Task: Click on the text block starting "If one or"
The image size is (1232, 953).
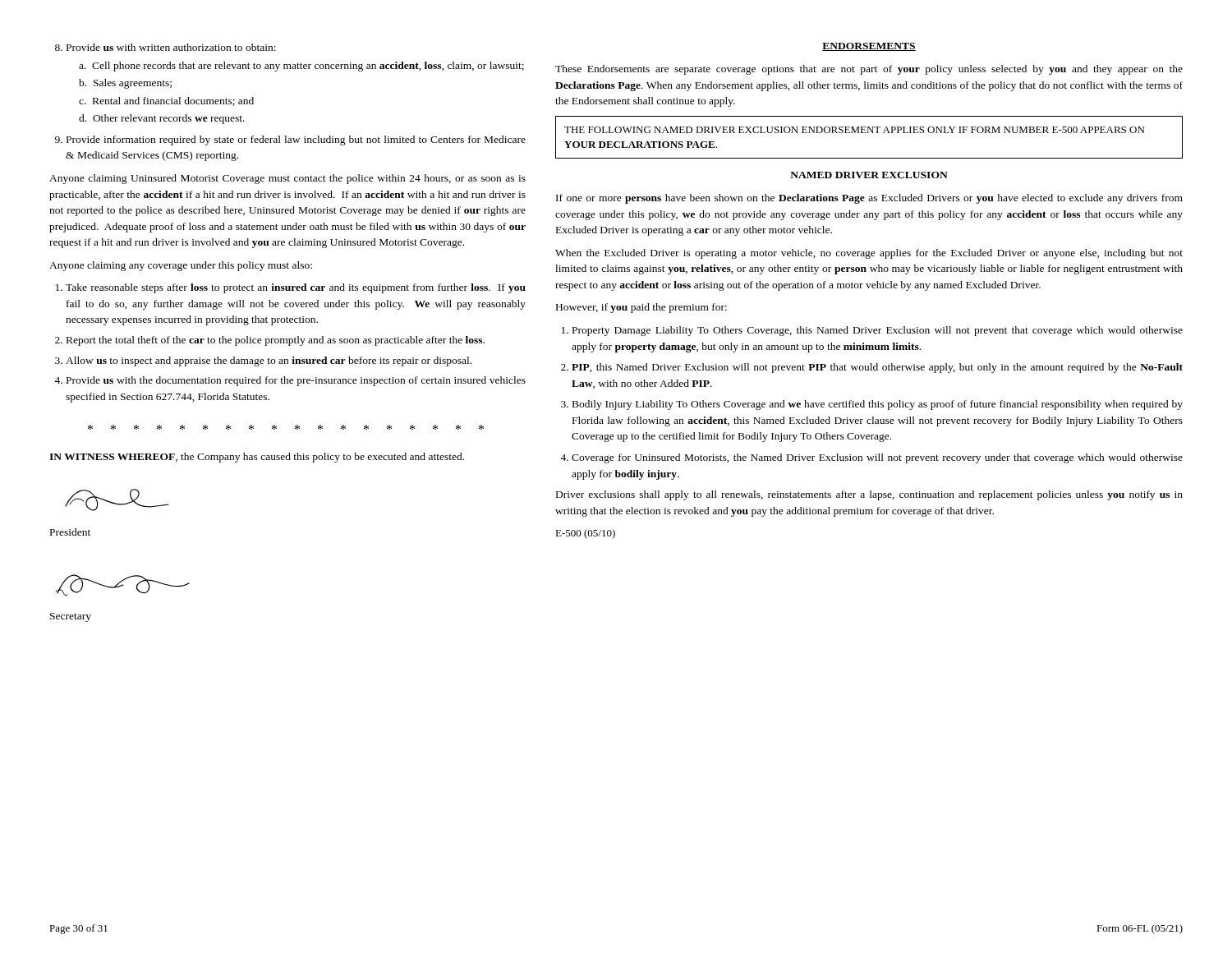Action: tap(869, 214)
